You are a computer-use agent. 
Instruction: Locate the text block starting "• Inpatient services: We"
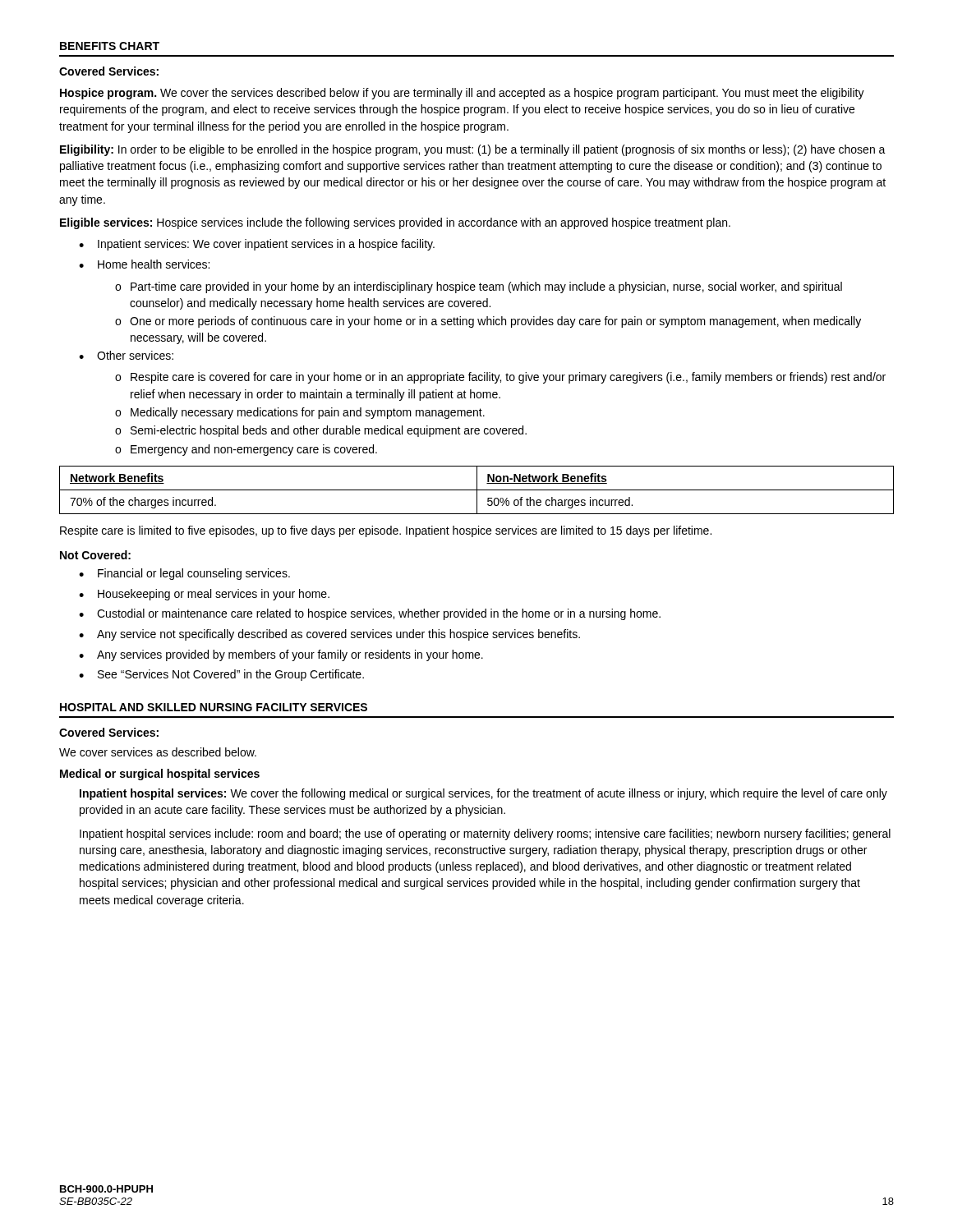pos(257,247)
